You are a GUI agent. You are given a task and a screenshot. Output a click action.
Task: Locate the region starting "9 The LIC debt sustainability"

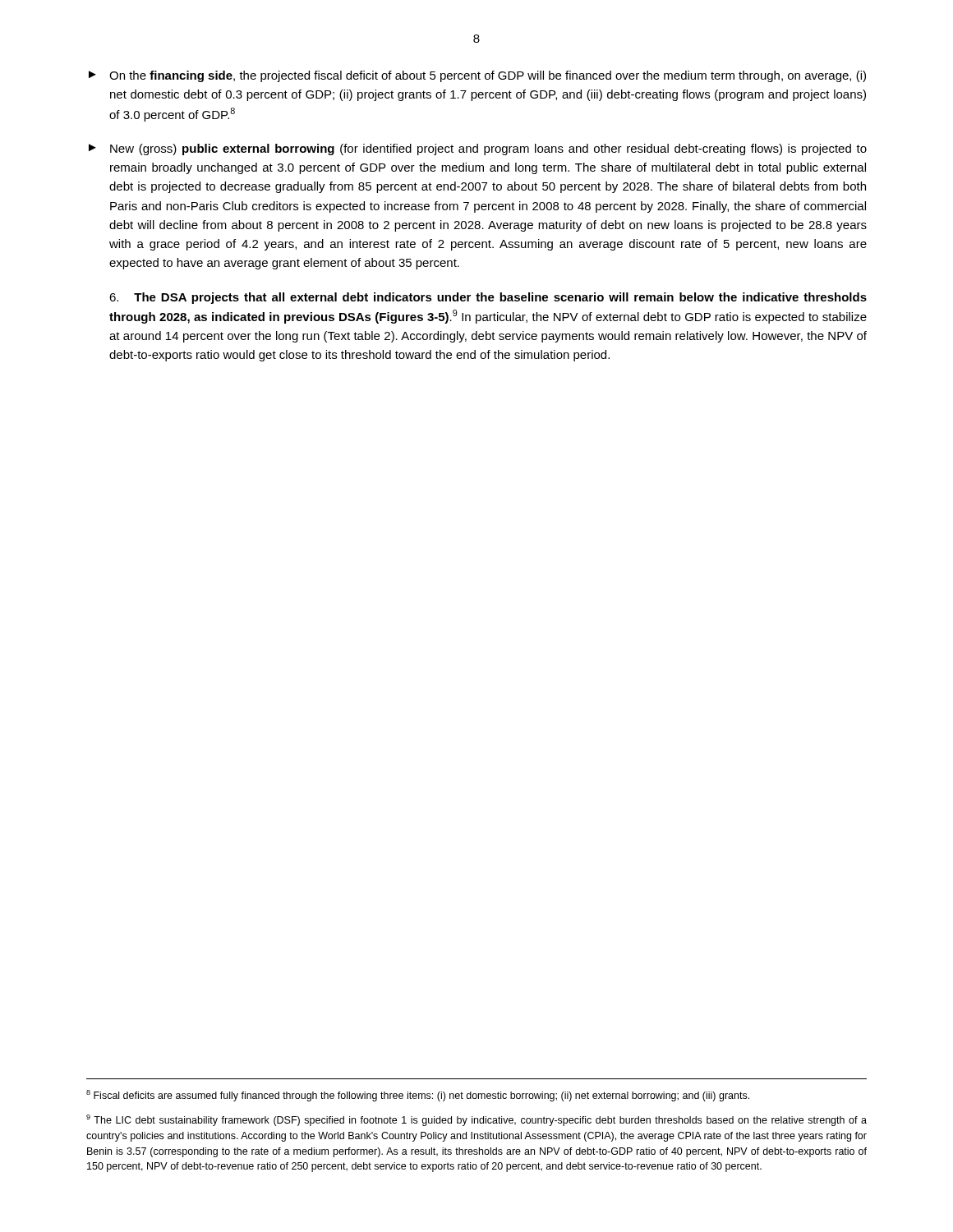point(476,1142)
